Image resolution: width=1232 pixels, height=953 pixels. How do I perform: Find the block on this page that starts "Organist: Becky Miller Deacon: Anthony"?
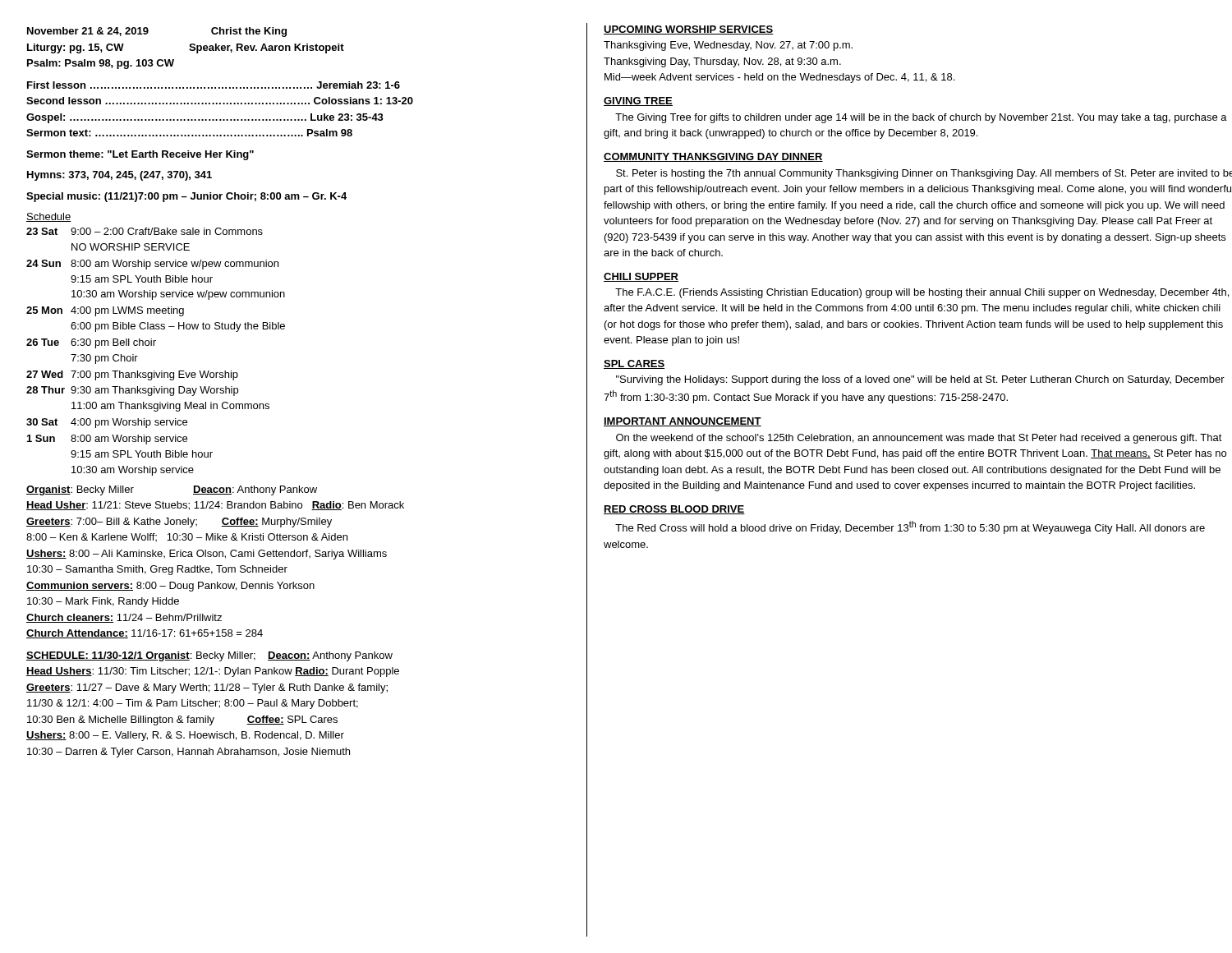click(x=215, y=561)
